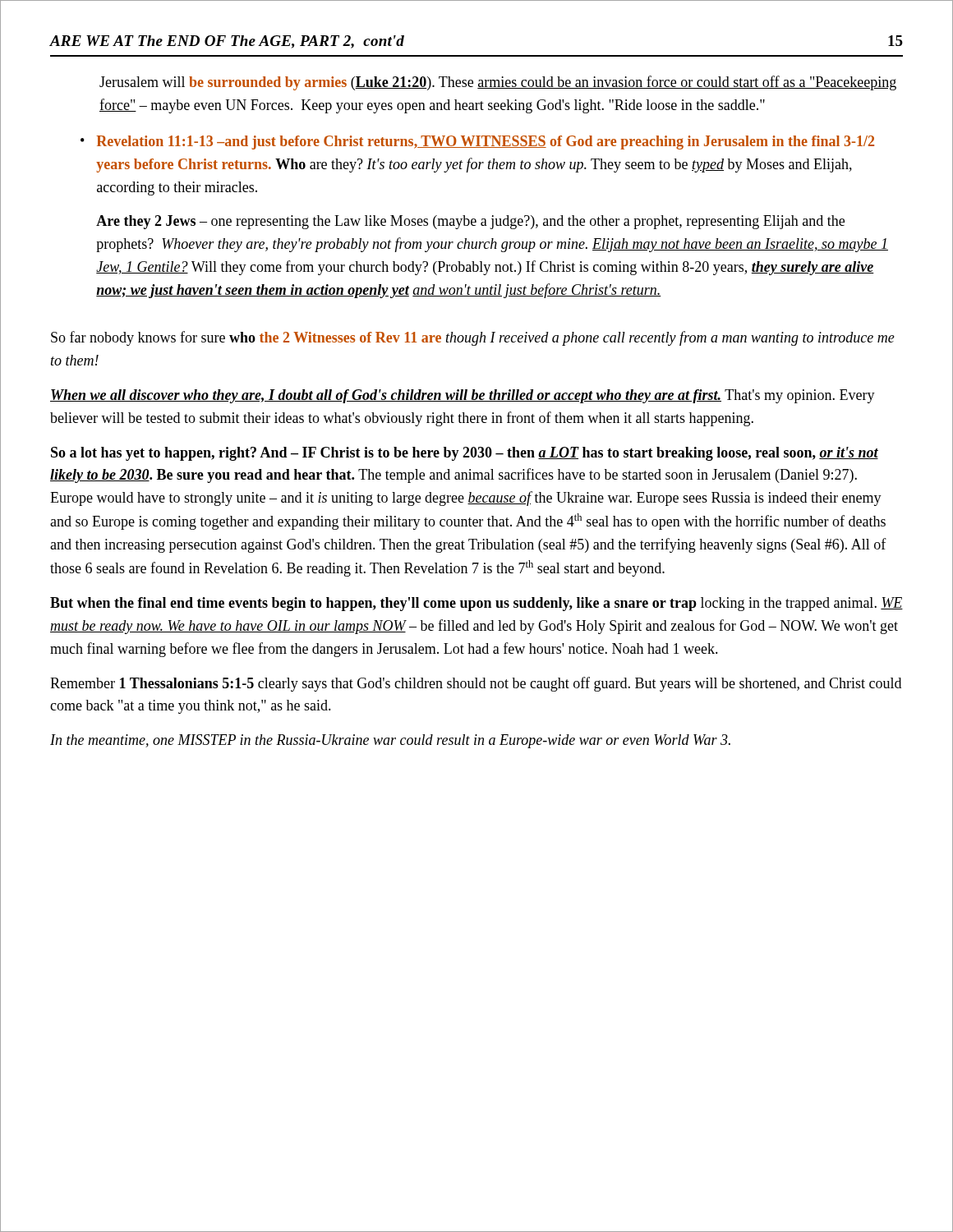This screenshot has height=1232, width=953.
Task: Navigate to the text starting "So a lot"
Action: coord(476,511)
